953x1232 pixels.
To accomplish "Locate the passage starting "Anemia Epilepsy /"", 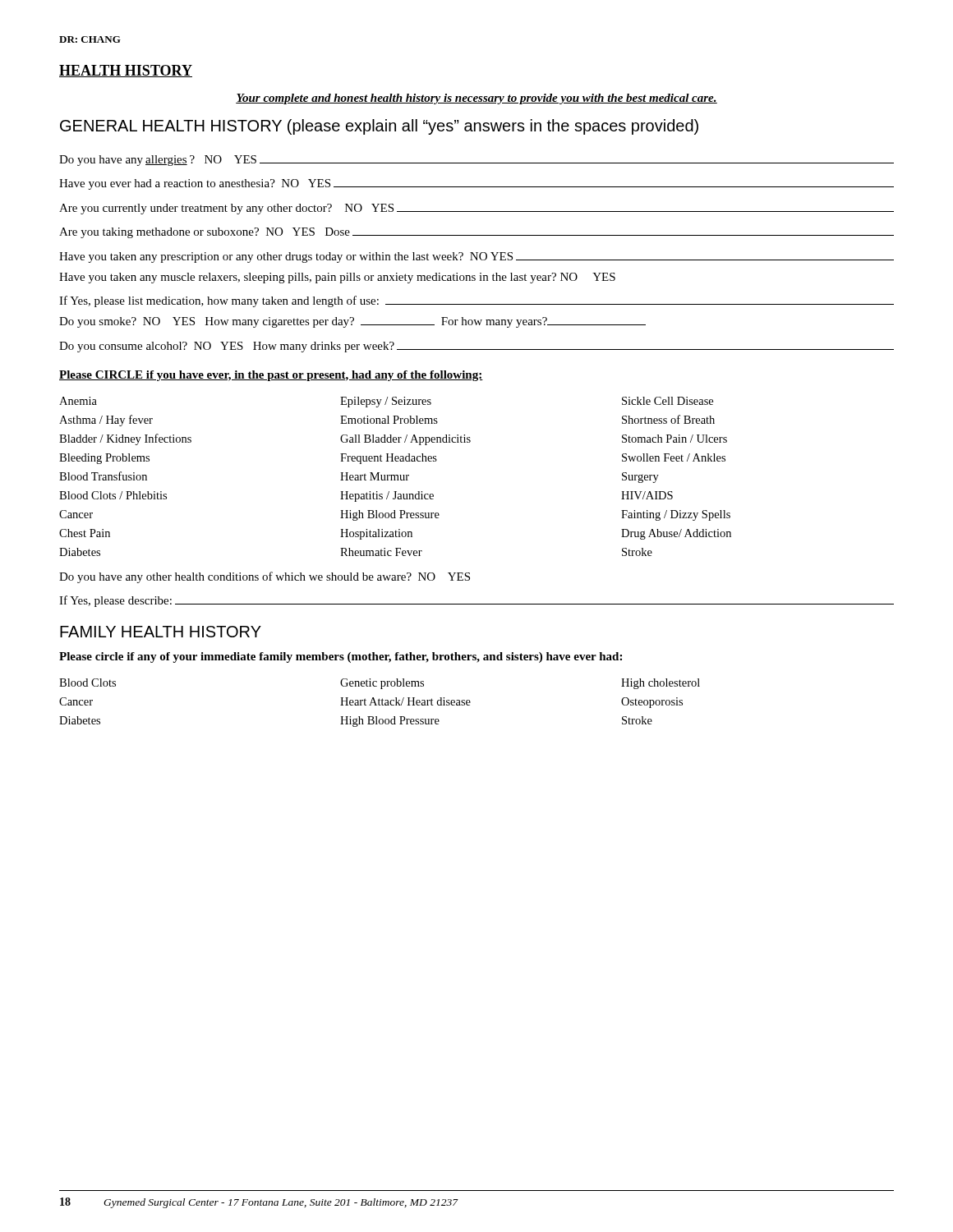I will (386, 402).
